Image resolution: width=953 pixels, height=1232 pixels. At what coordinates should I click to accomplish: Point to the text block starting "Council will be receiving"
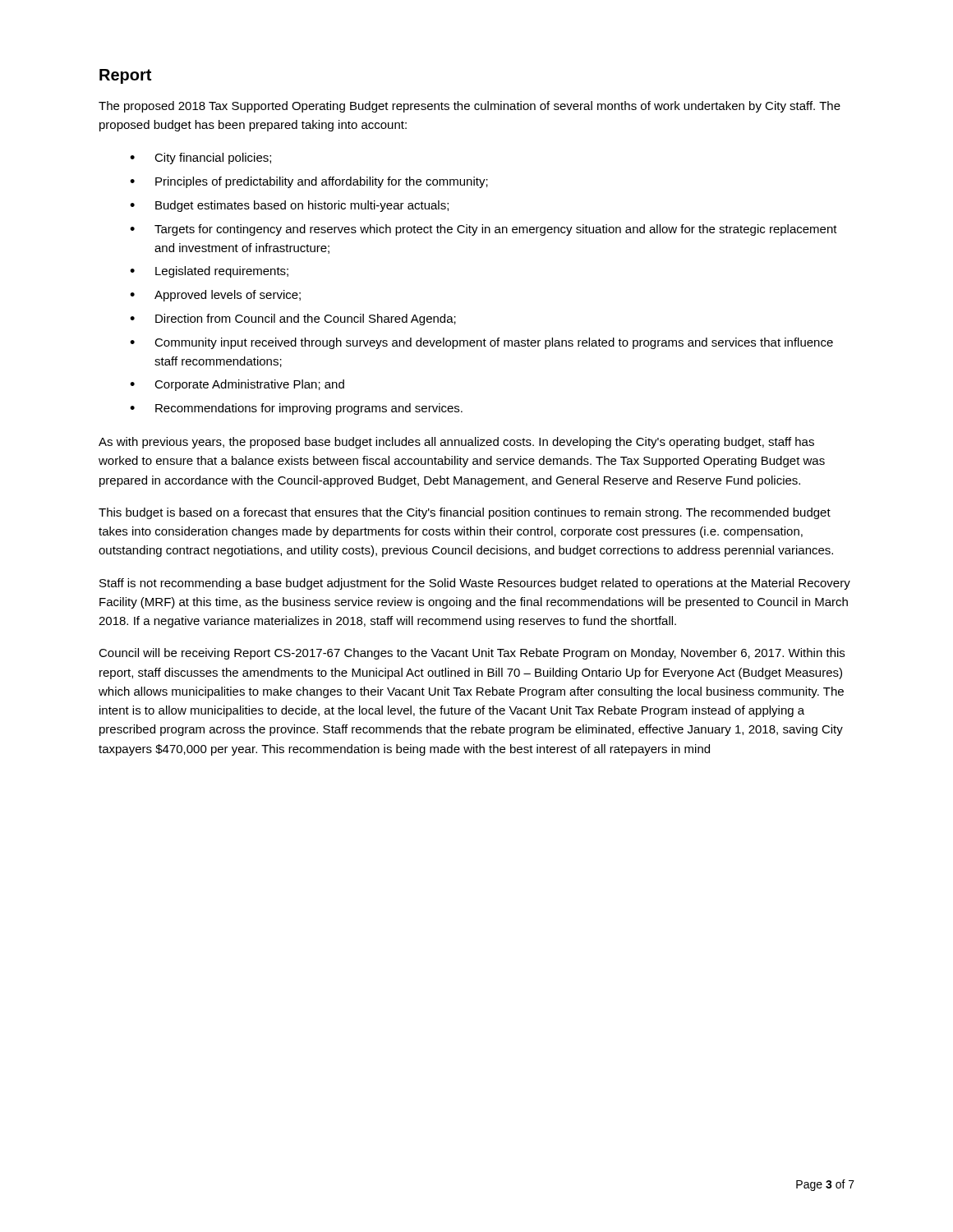point(472,701)
